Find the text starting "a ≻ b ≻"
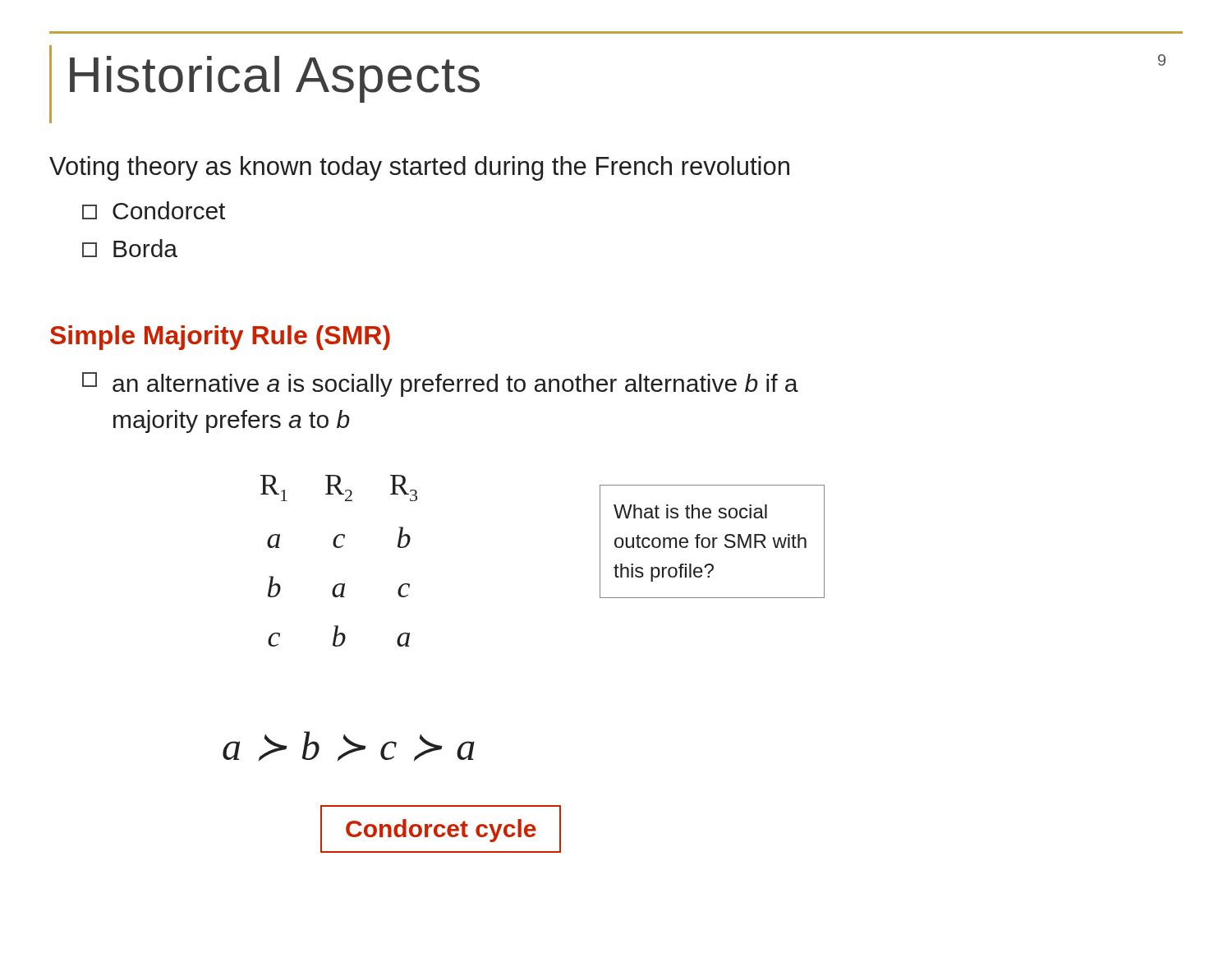1232x953 pixels. click(x=350, y=746)
